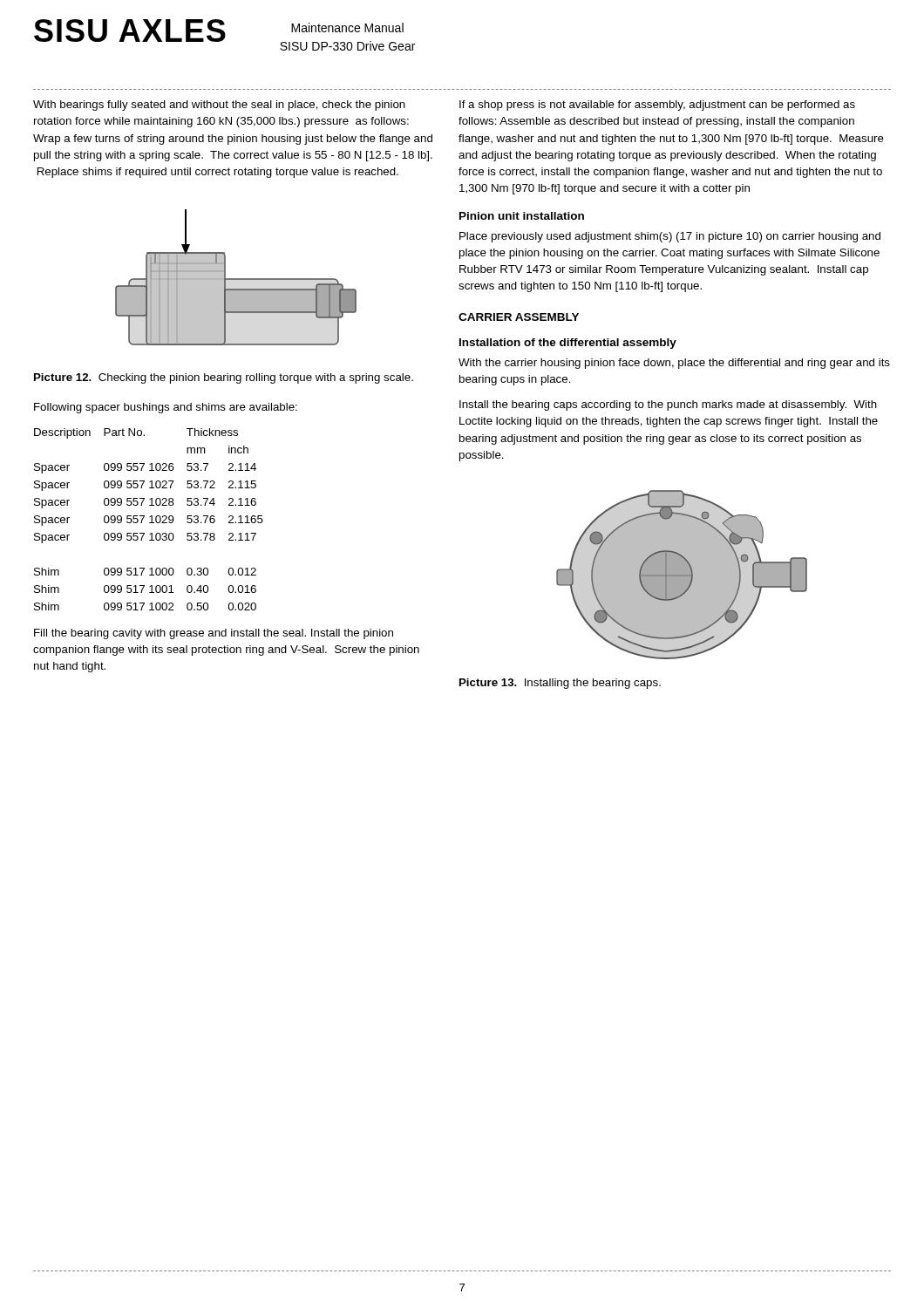Viewport: 924px width, 1308px height.
Task: Locate the passage starting "Picture 13. Installing the bearing caps."
Action: click(560, 683)
